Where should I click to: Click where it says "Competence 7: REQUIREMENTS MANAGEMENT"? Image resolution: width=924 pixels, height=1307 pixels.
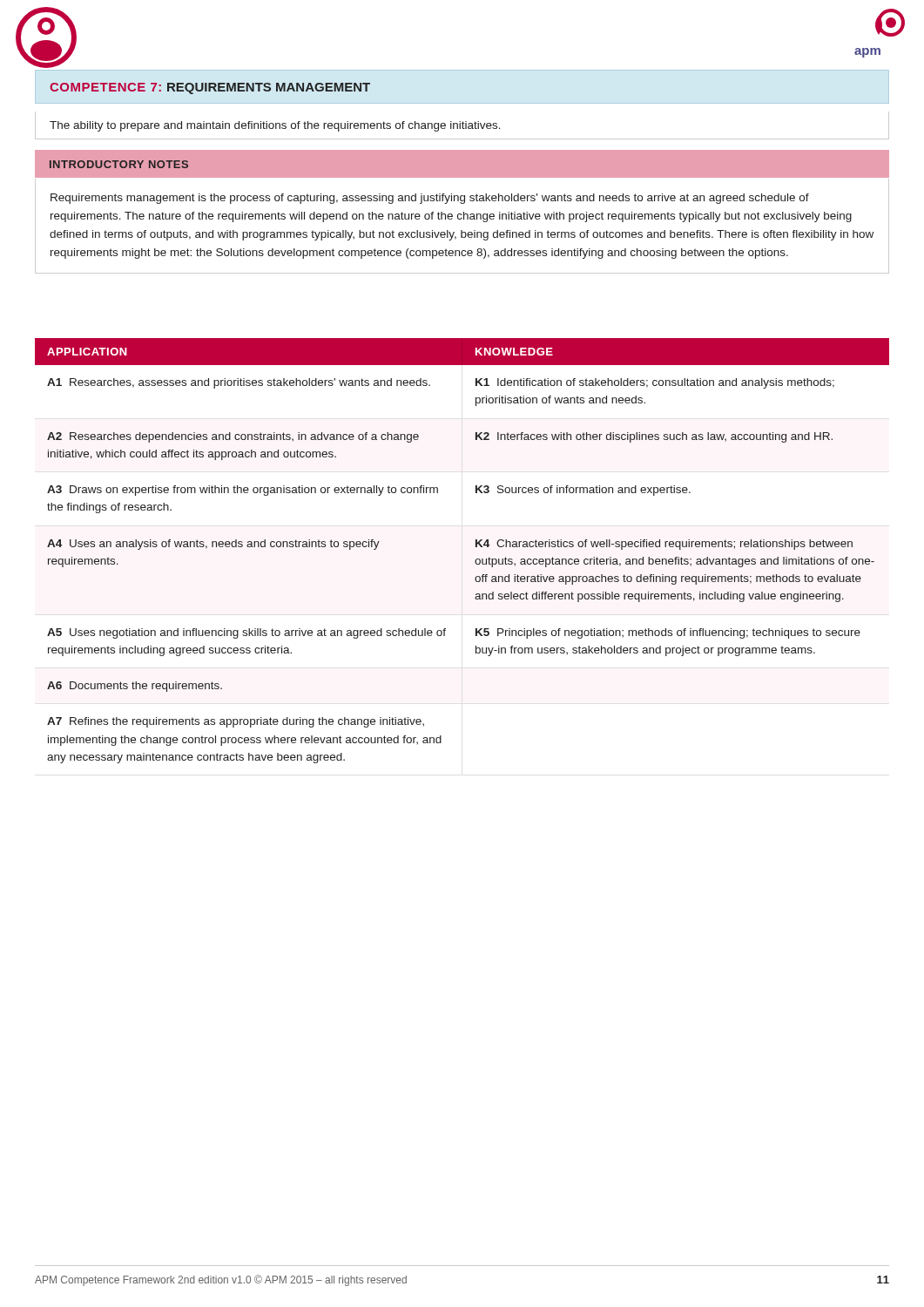point(210,87)
